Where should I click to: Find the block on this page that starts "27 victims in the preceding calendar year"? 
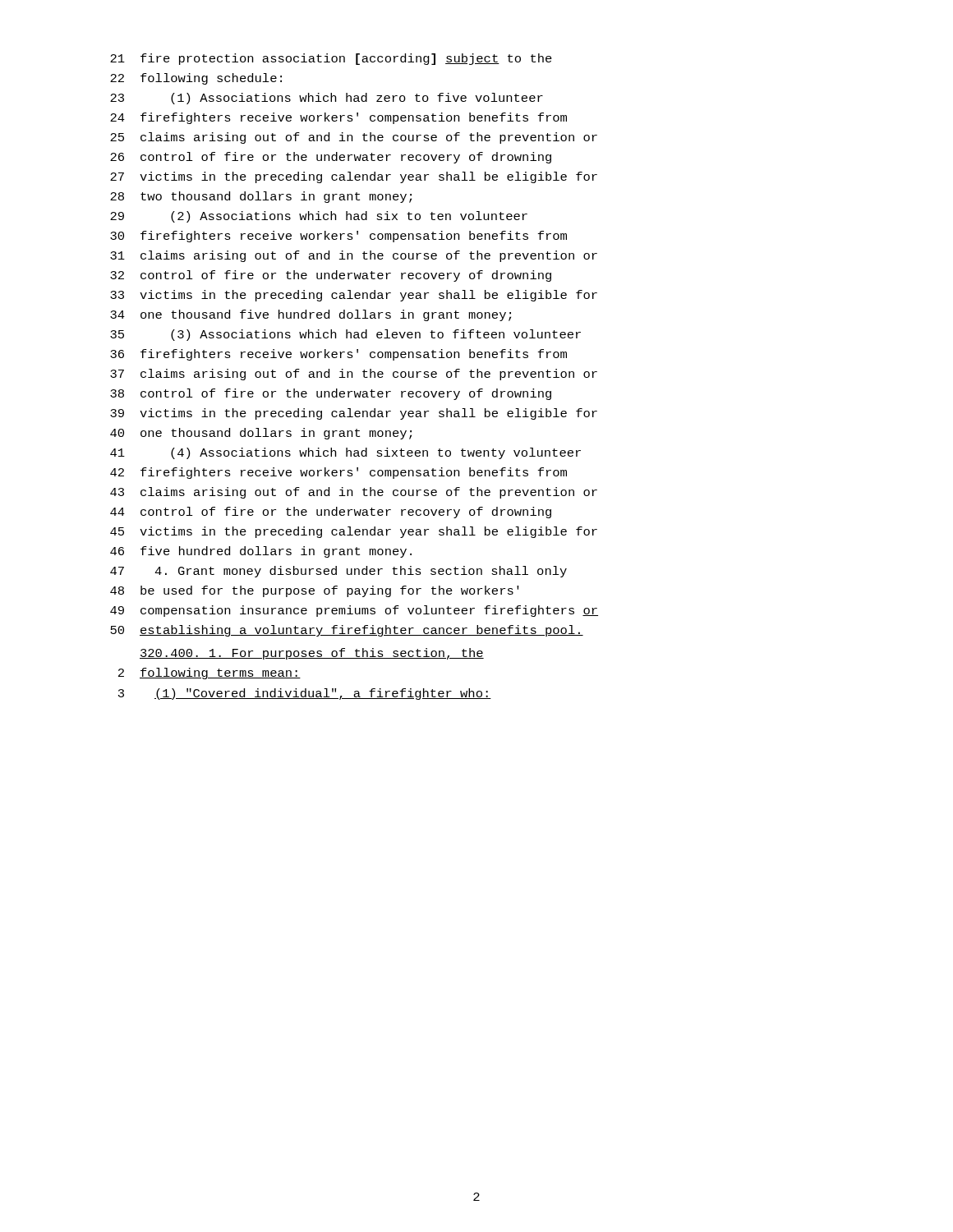(x=485, y=178)
